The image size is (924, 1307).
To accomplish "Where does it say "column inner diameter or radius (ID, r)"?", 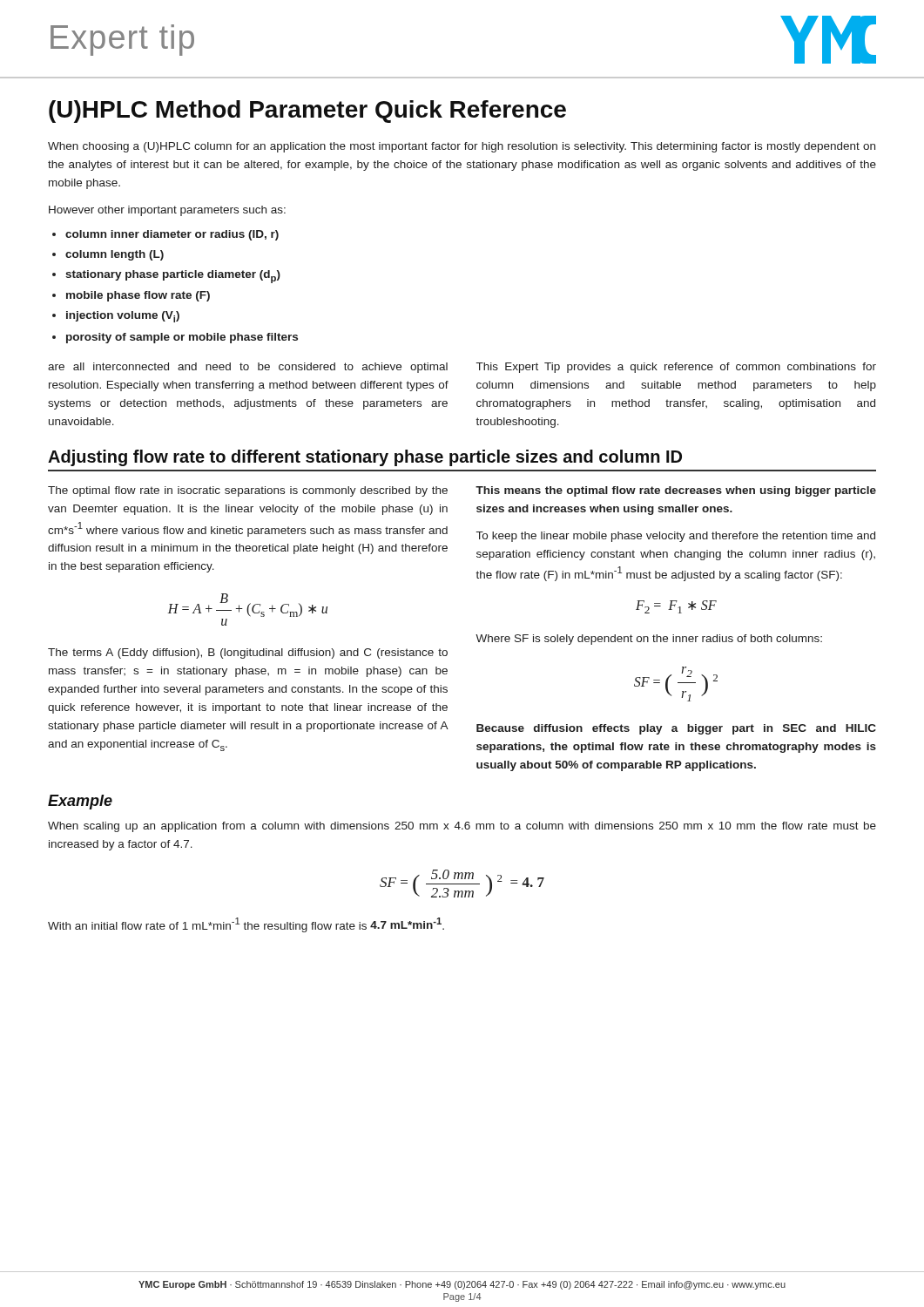I will click(x=172, y=234).
